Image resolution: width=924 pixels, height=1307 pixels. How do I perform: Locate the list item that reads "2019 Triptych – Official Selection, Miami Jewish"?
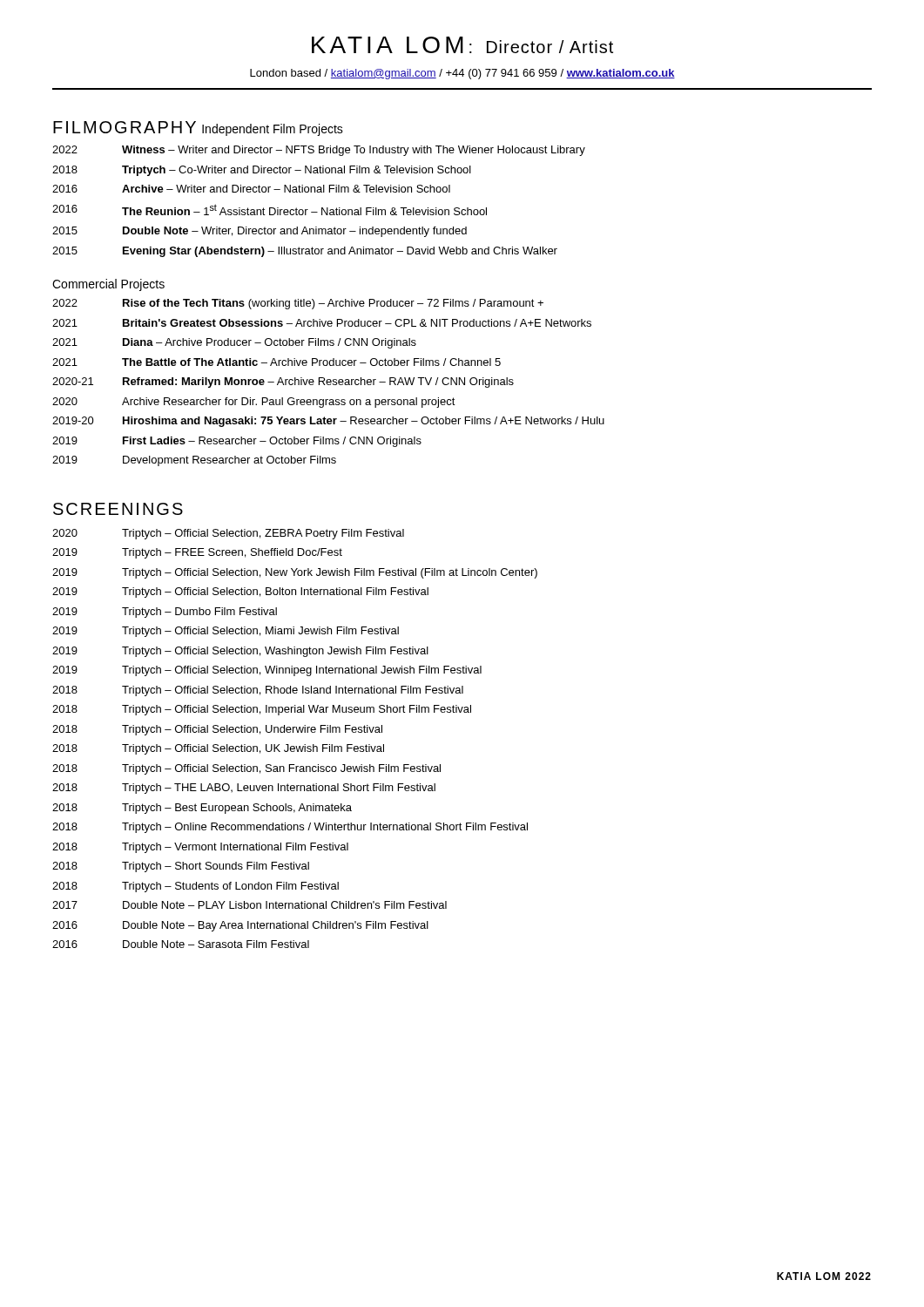tap(226, 632)
